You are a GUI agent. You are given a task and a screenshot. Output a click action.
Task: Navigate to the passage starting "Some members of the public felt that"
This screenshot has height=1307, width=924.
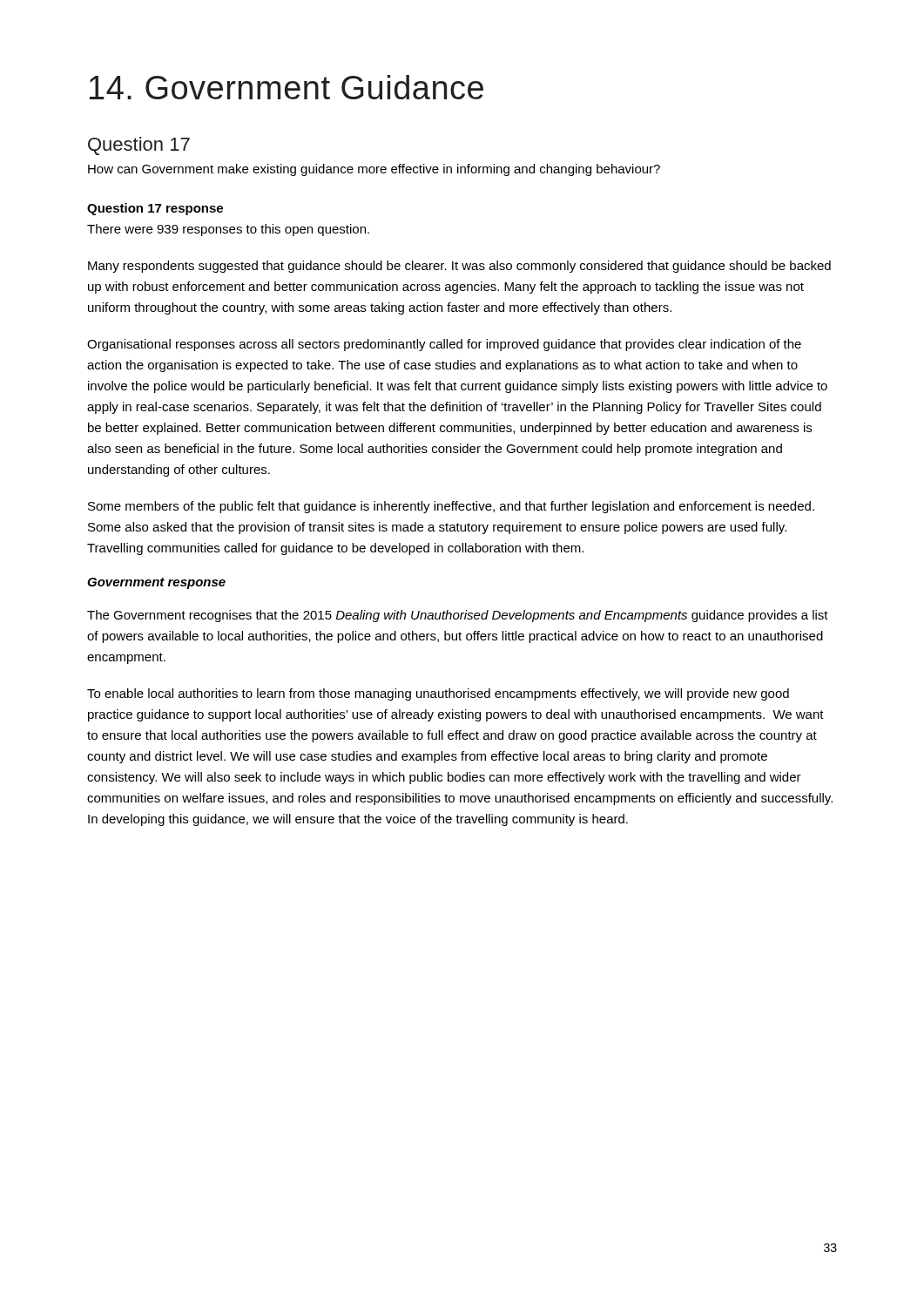(462, 527)
